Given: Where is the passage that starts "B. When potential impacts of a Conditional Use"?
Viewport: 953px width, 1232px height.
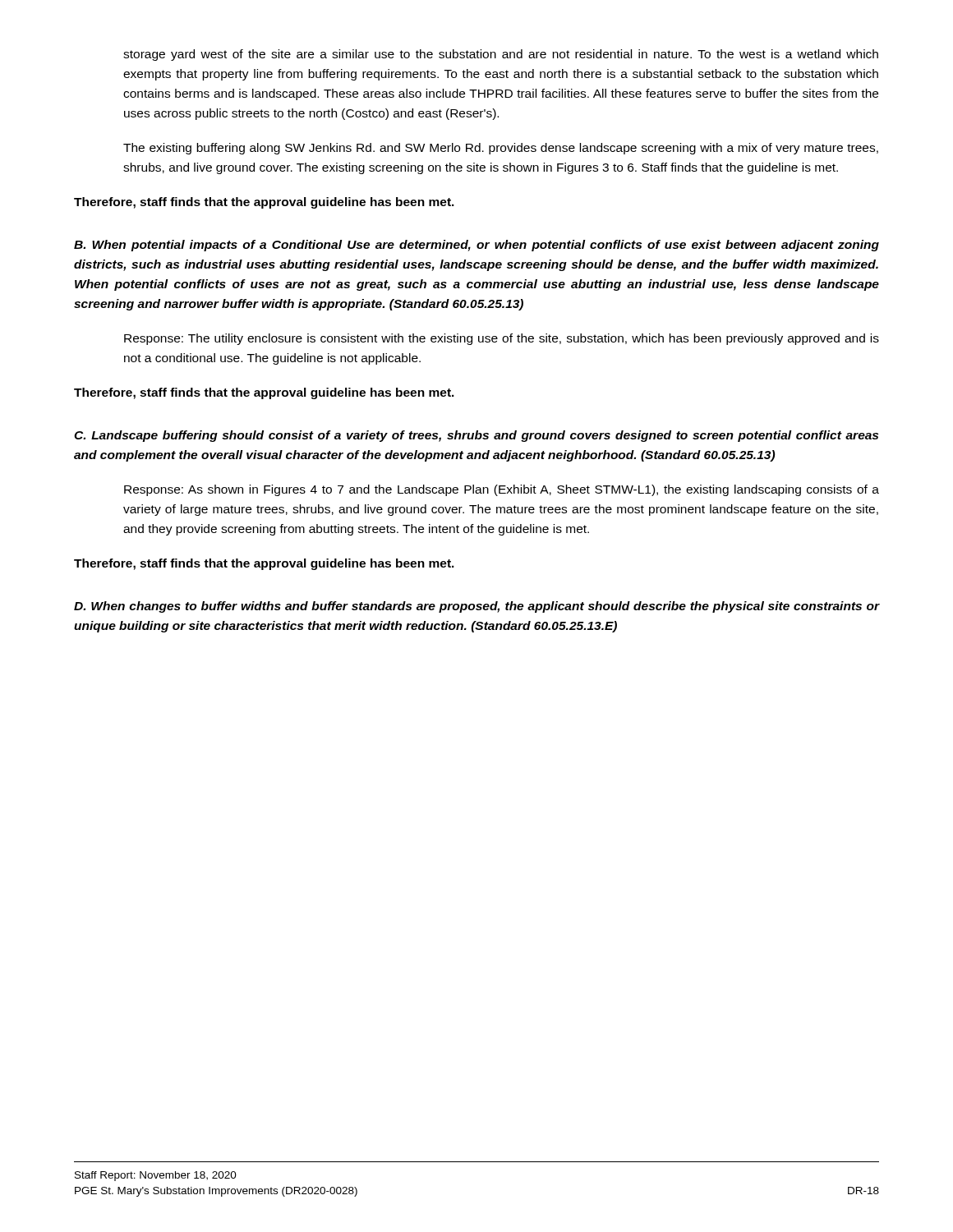Looking at the screenshot, I should click(x=476, y=274).
